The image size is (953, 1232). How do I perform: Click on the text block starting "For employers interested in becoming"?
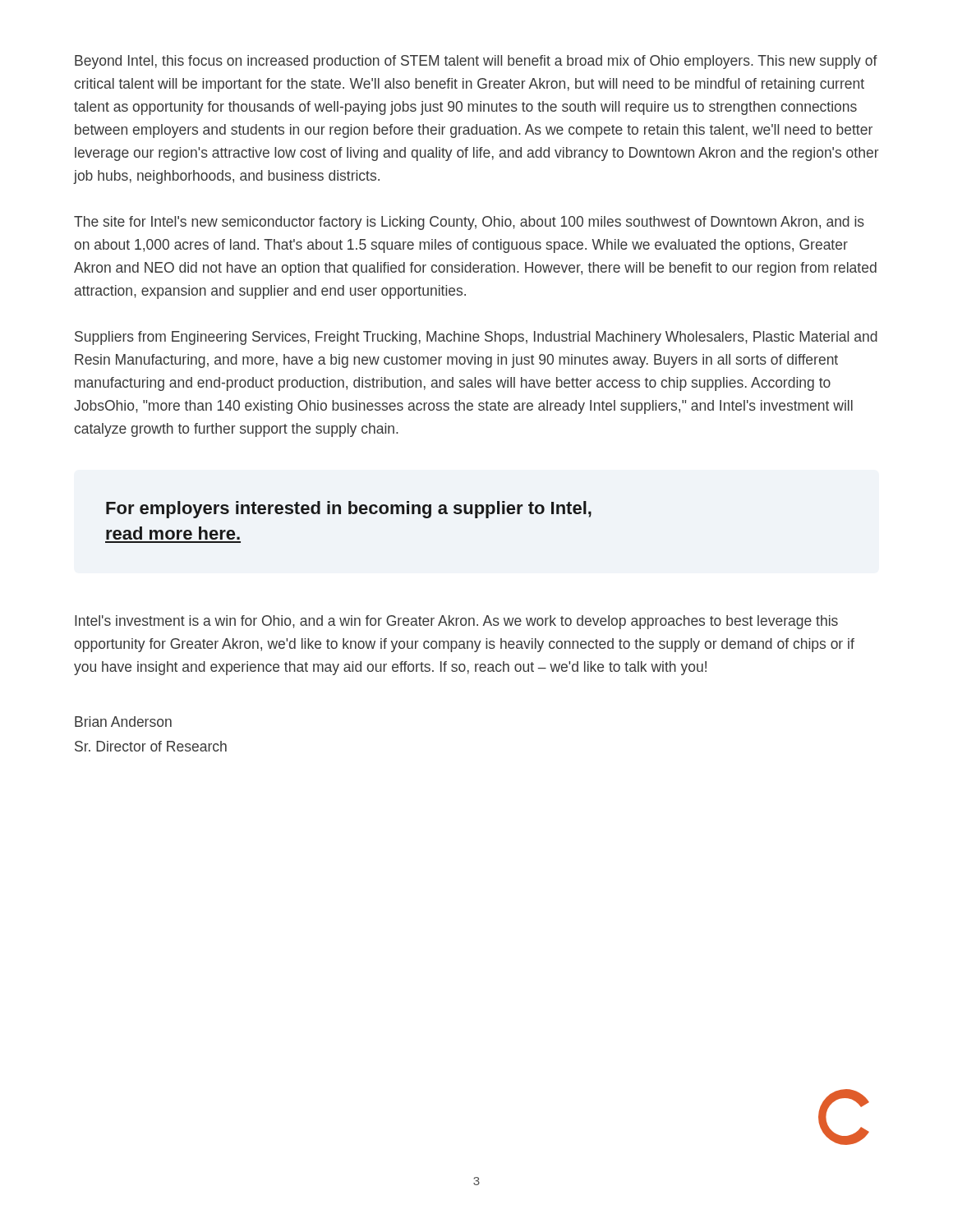pos(349,521)
